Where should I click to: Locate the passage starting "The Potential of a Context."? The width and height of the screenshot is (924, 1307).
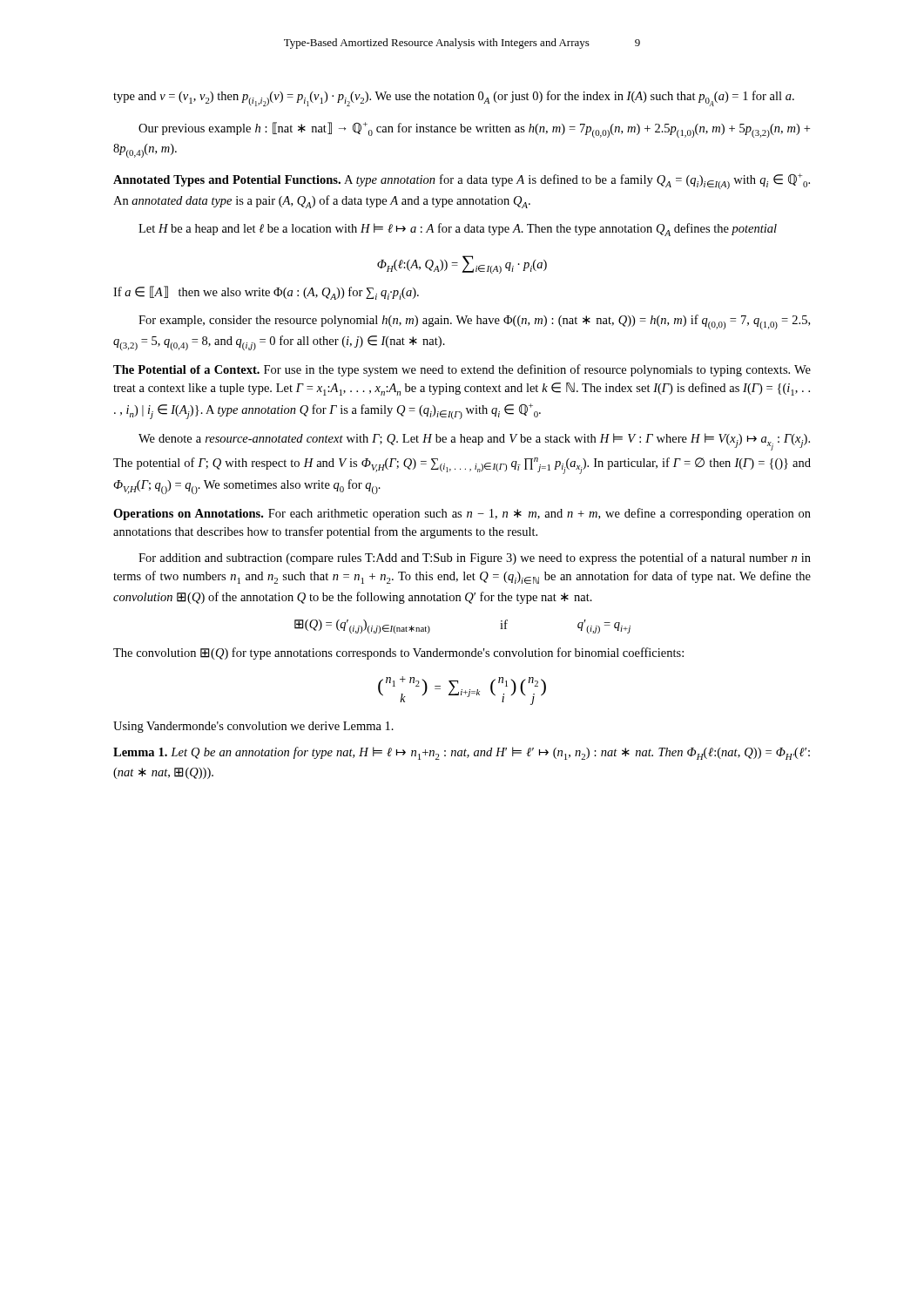(462, 391)
